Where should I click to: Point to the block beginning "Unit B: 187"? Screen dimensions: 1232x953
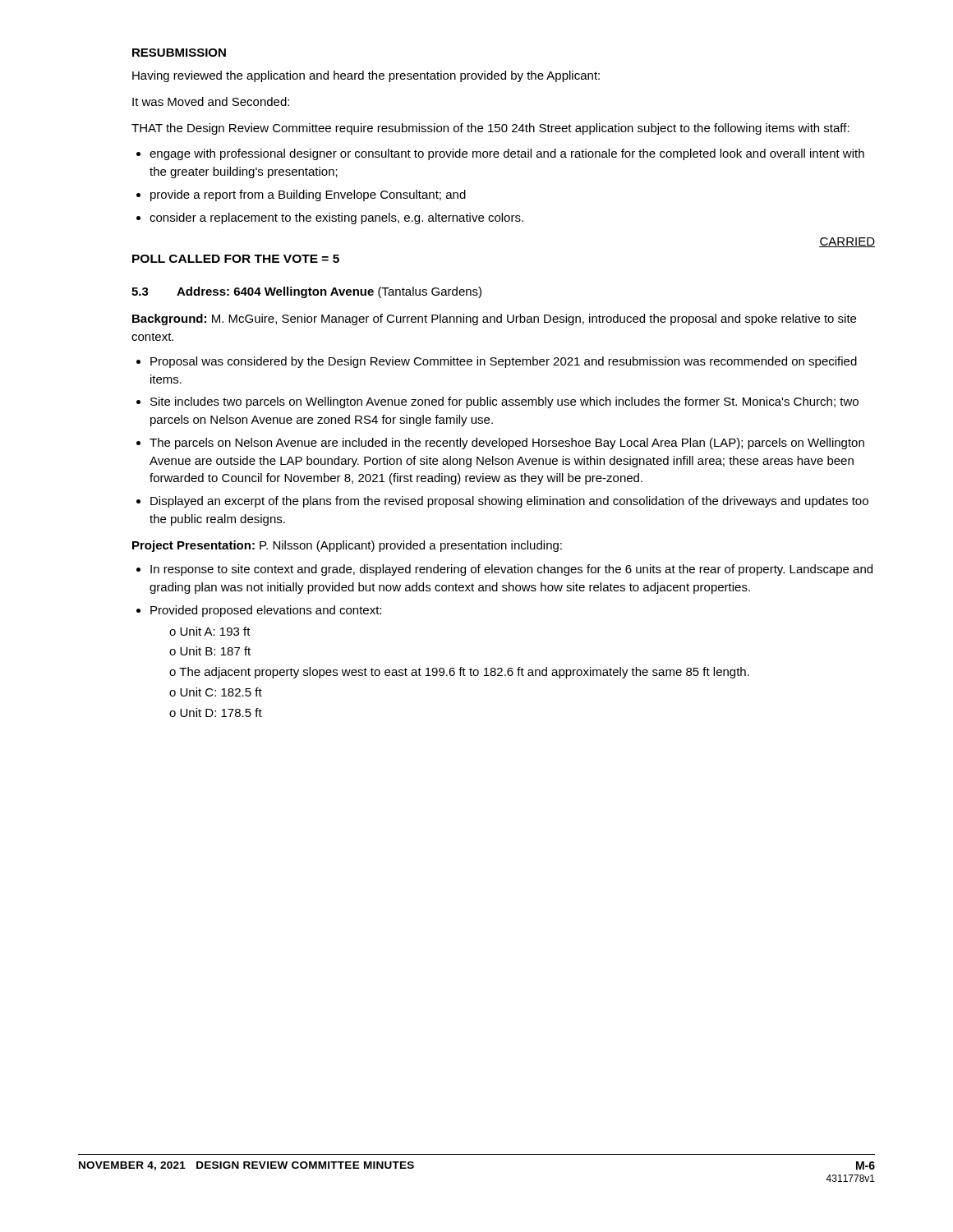(x=215, y=651)
